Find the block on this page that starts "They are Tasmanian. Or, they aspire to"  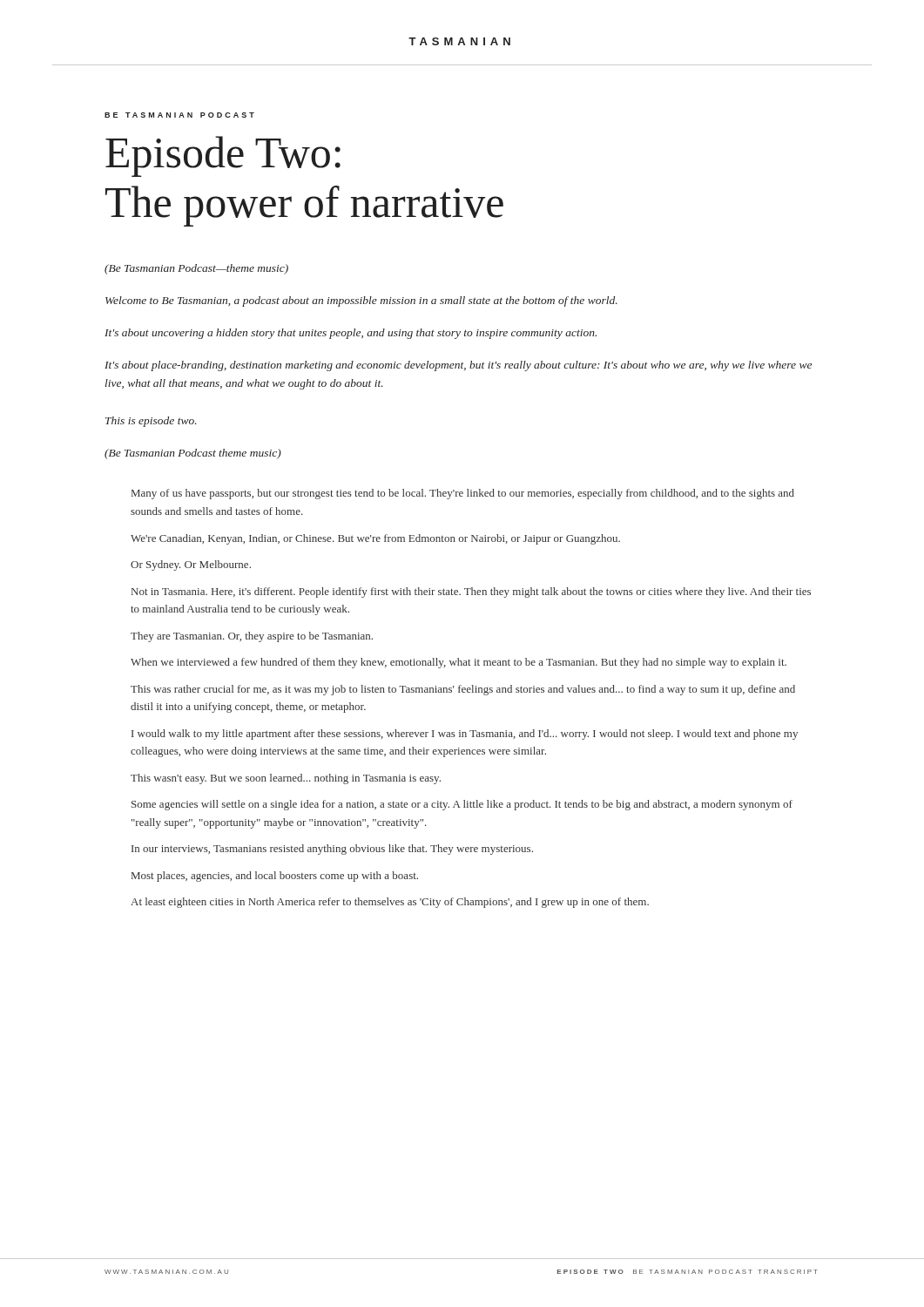point(252,635)
